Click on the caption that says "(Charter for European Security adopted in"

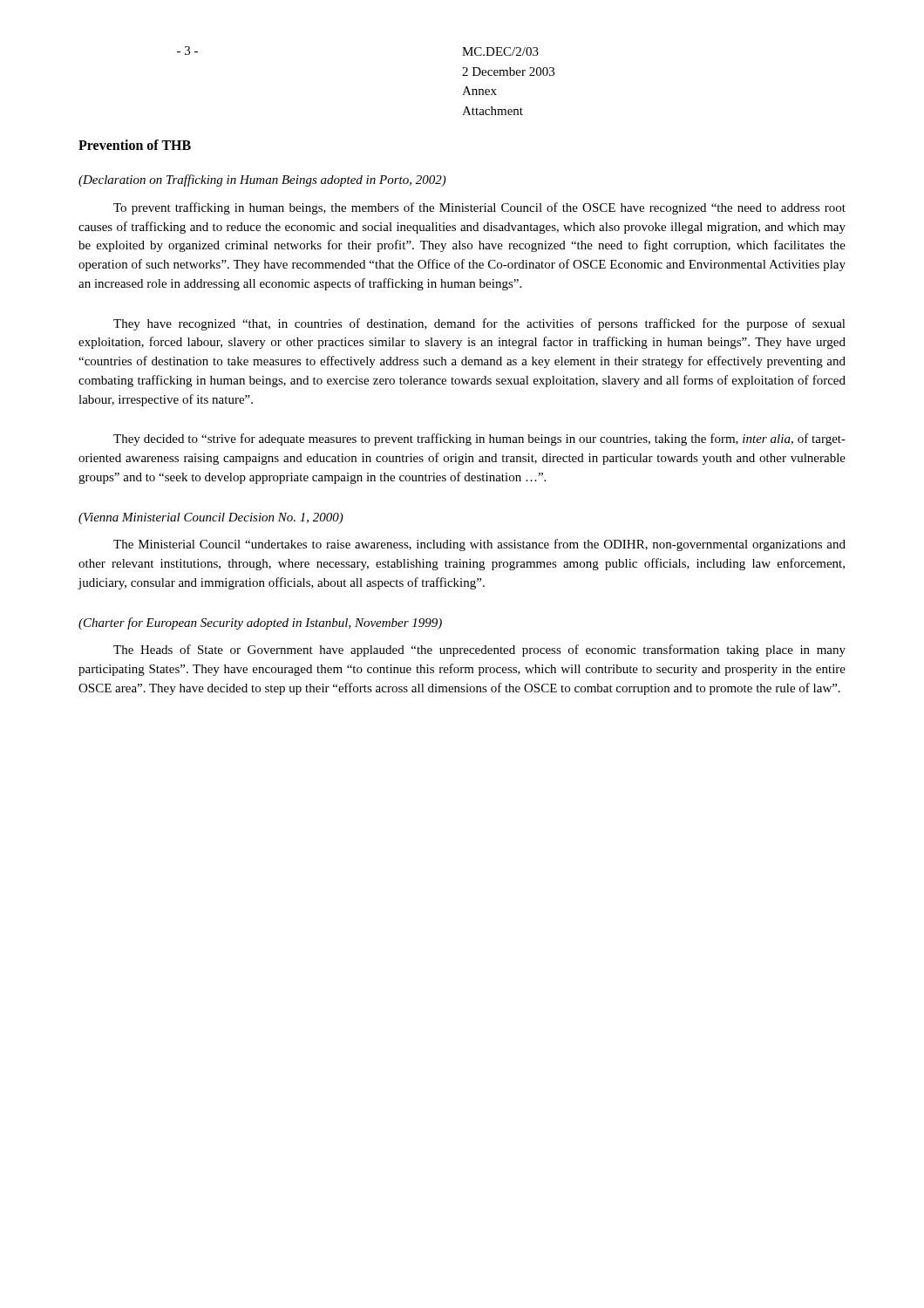[x=260, y=622]
